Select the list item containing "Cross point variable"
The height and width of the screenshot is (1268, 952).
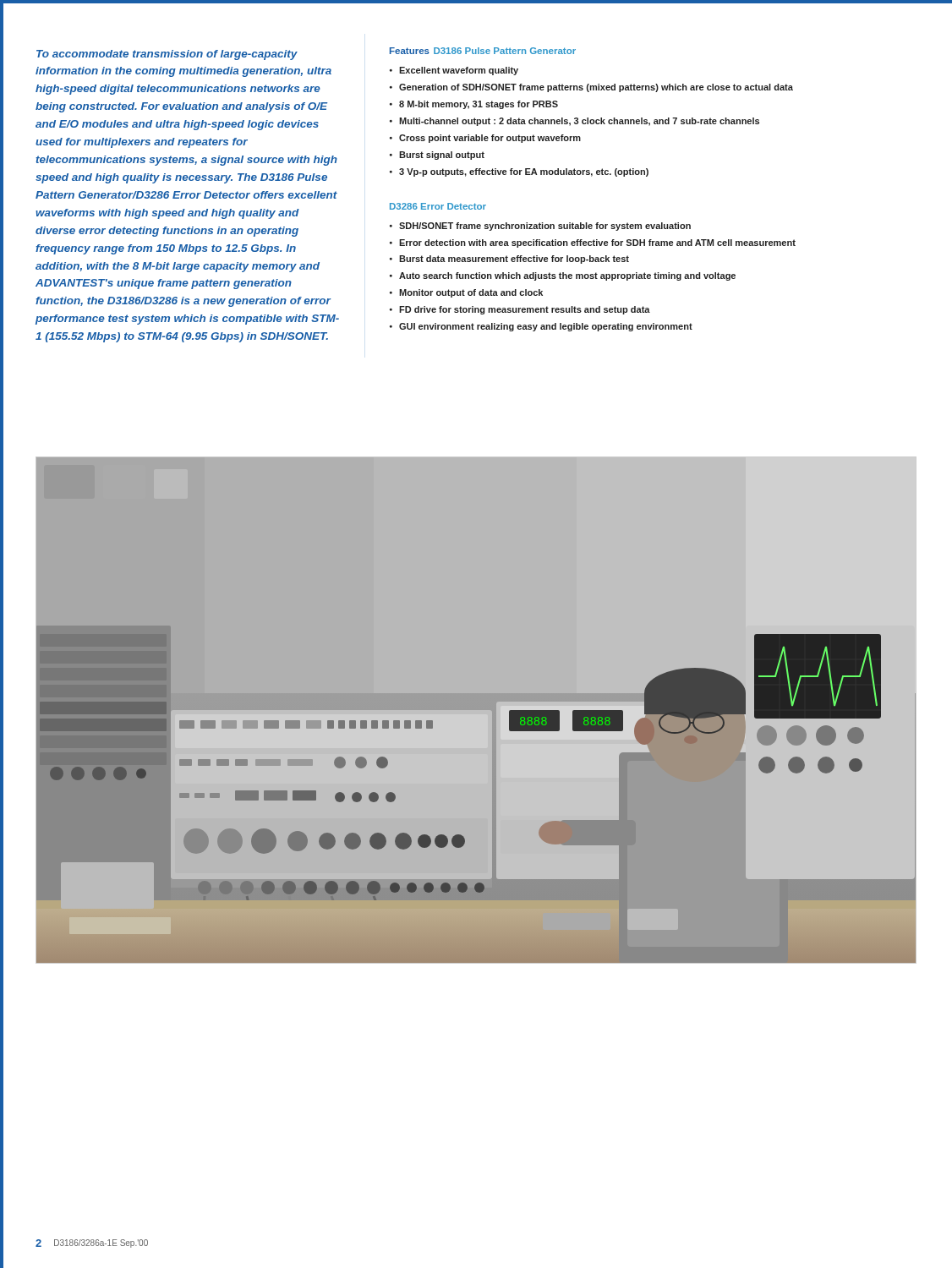(x=485, y=139)
